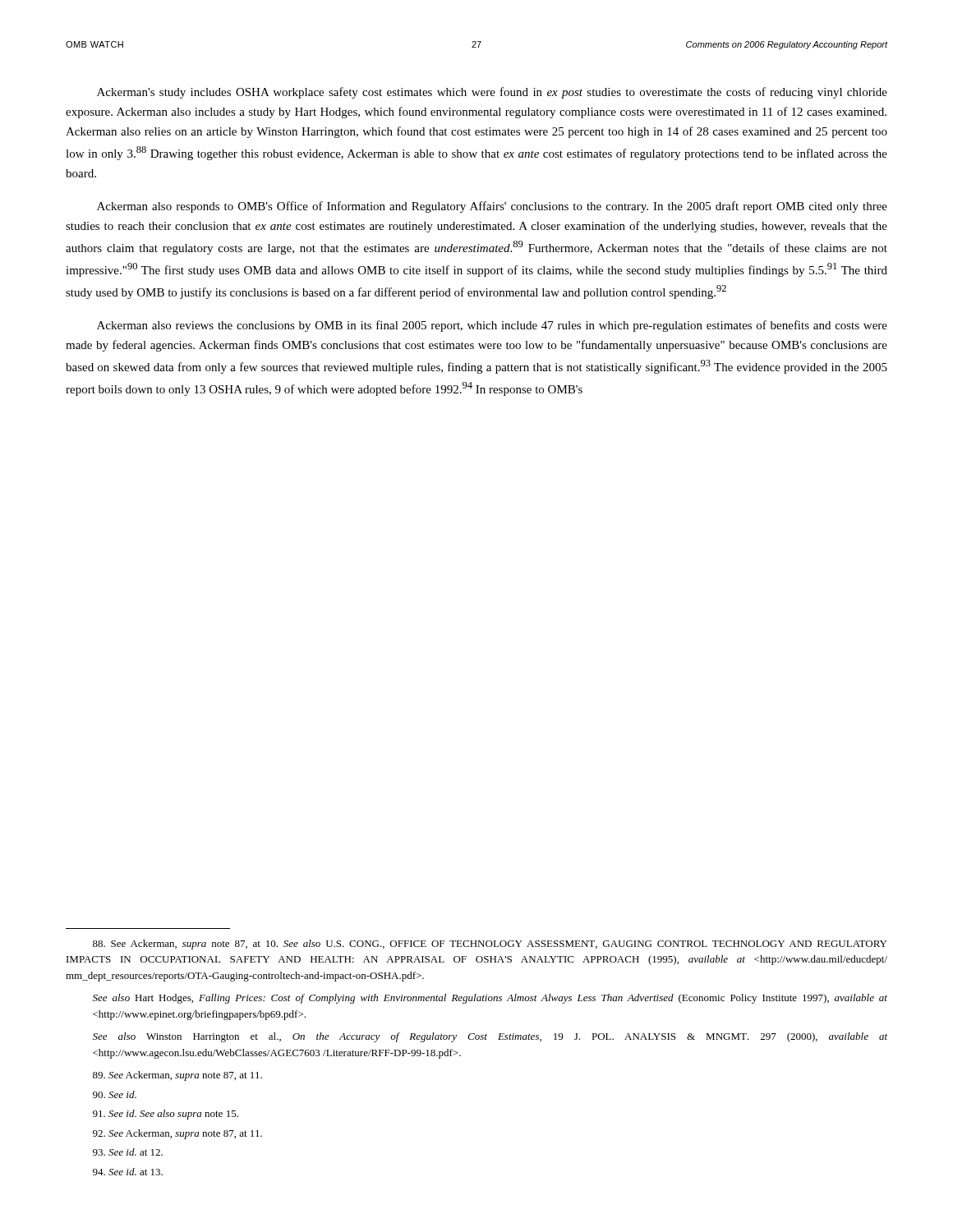This screenshot has width=953, height=1232.
Task: Where is the passage that starts "Ackerman also reviews the"?
Action: coord(476,357)
